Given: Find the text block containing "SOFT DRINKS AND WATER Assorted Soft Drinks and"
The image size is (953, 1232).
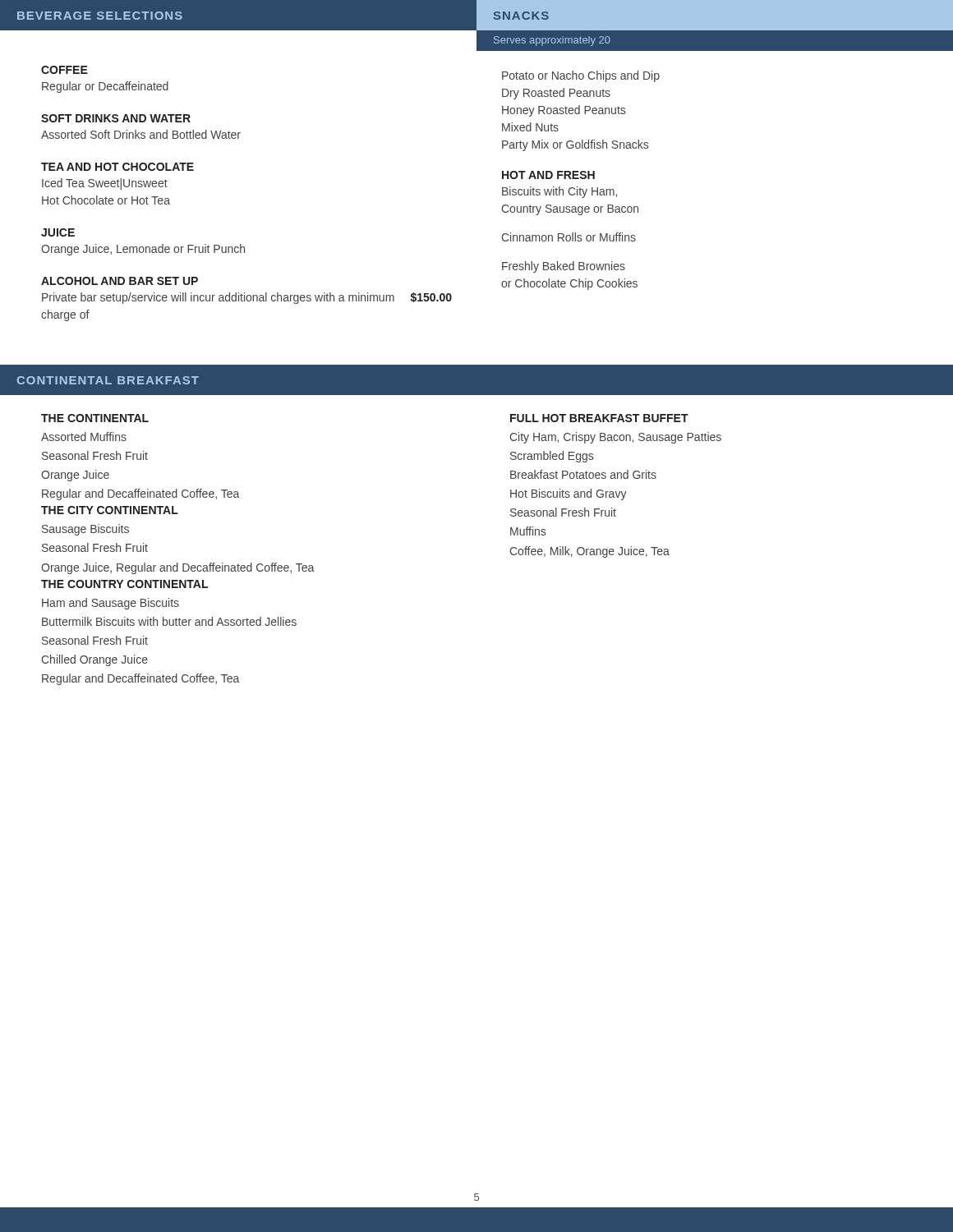Looking at the screenshot, I should pyautogui.click(x=246, y=128).
